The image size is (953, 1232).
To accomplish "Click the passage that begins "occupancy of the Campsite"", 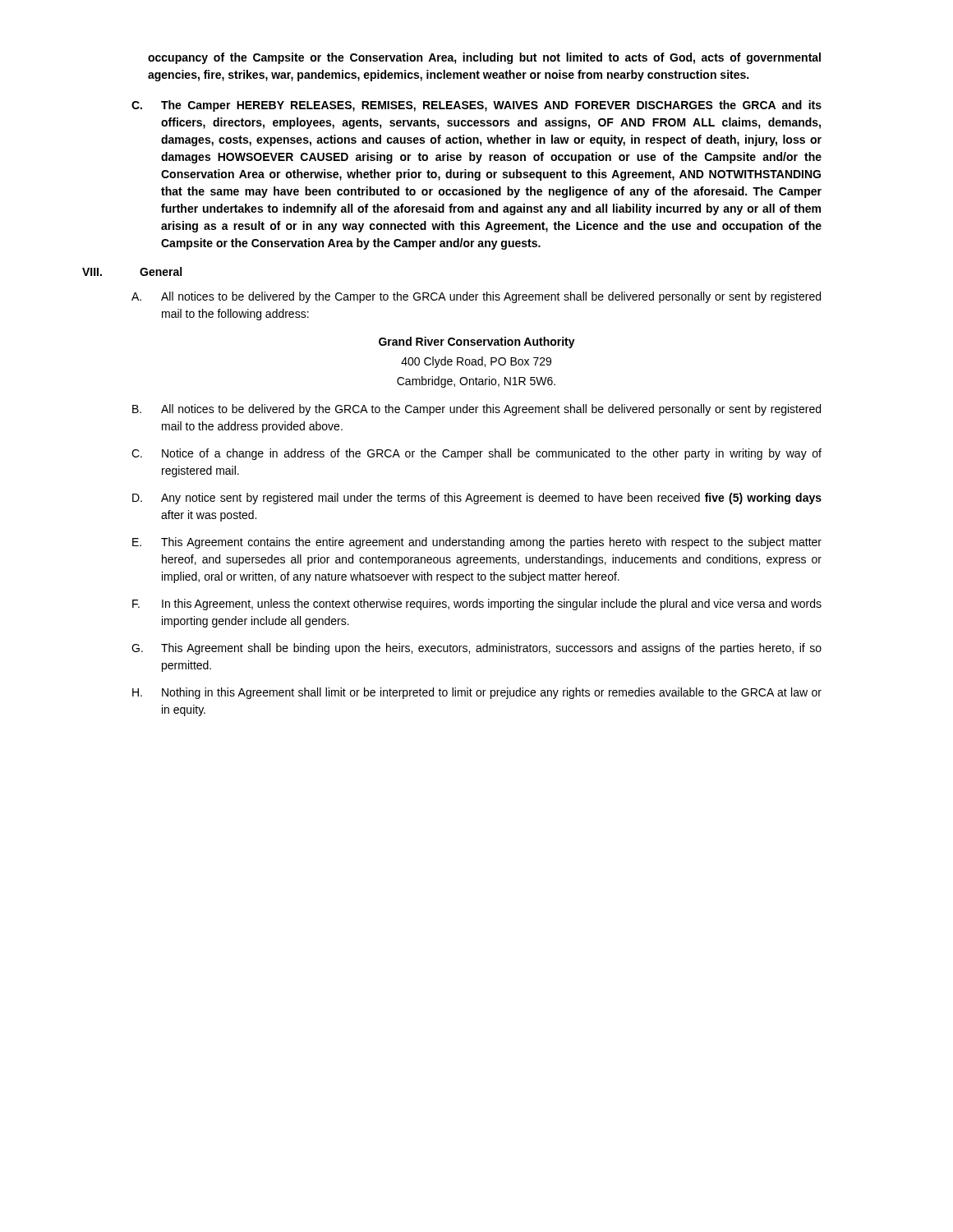I will coord(485,66).
